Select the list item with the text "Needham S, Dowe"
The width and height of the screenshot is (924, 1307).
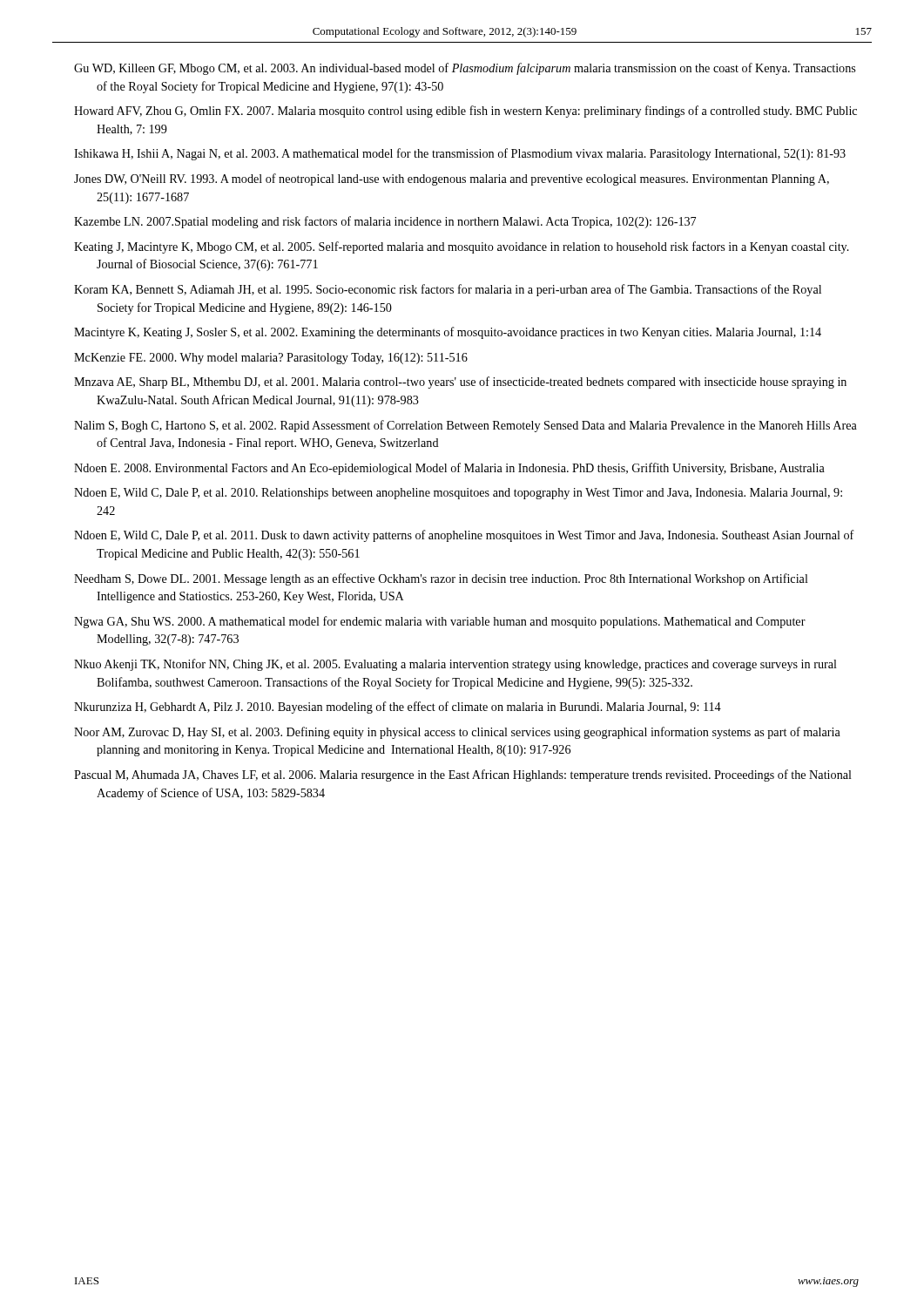click(x=441, y=587)
